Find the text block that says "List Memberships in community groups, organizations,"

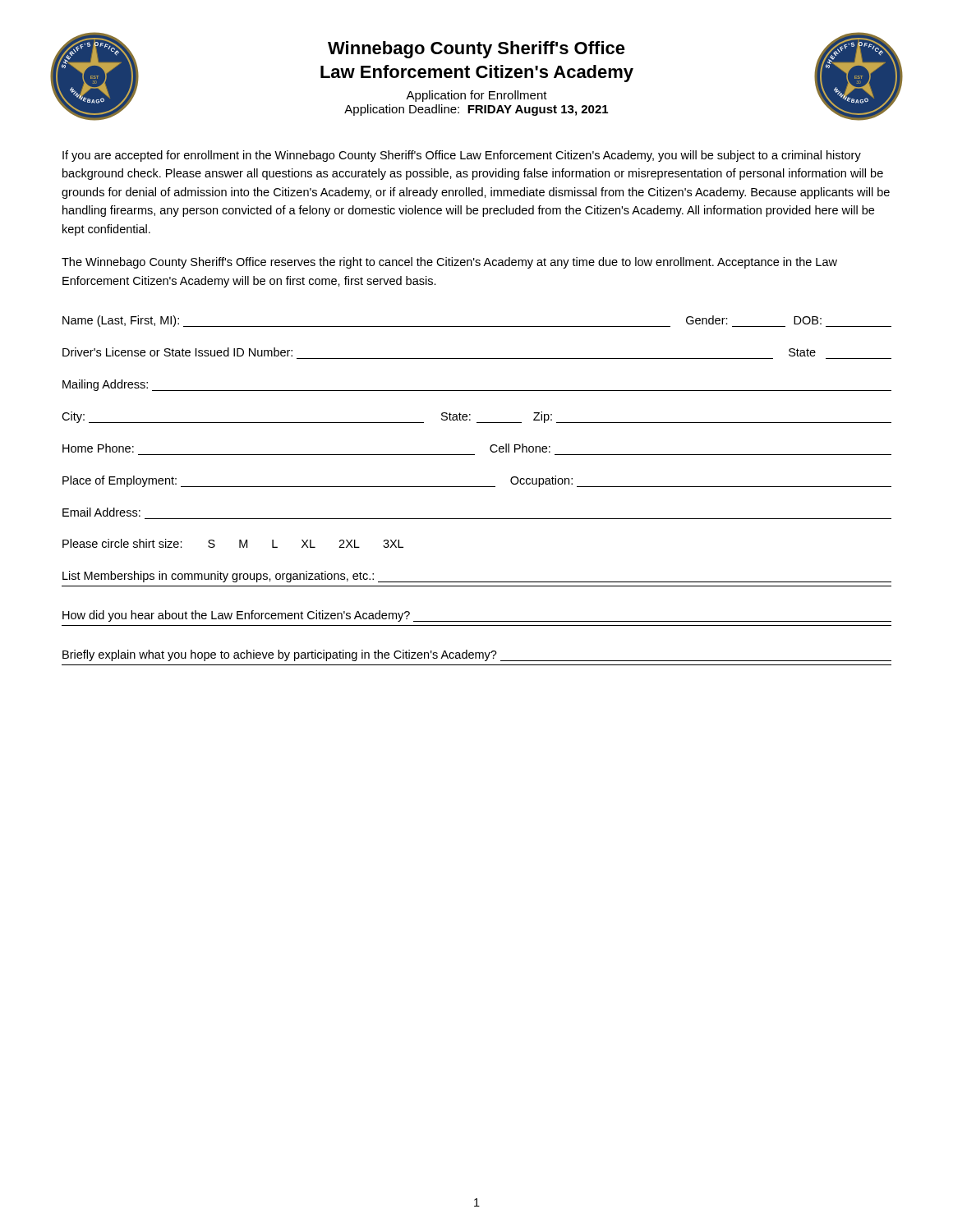point(476,576)
